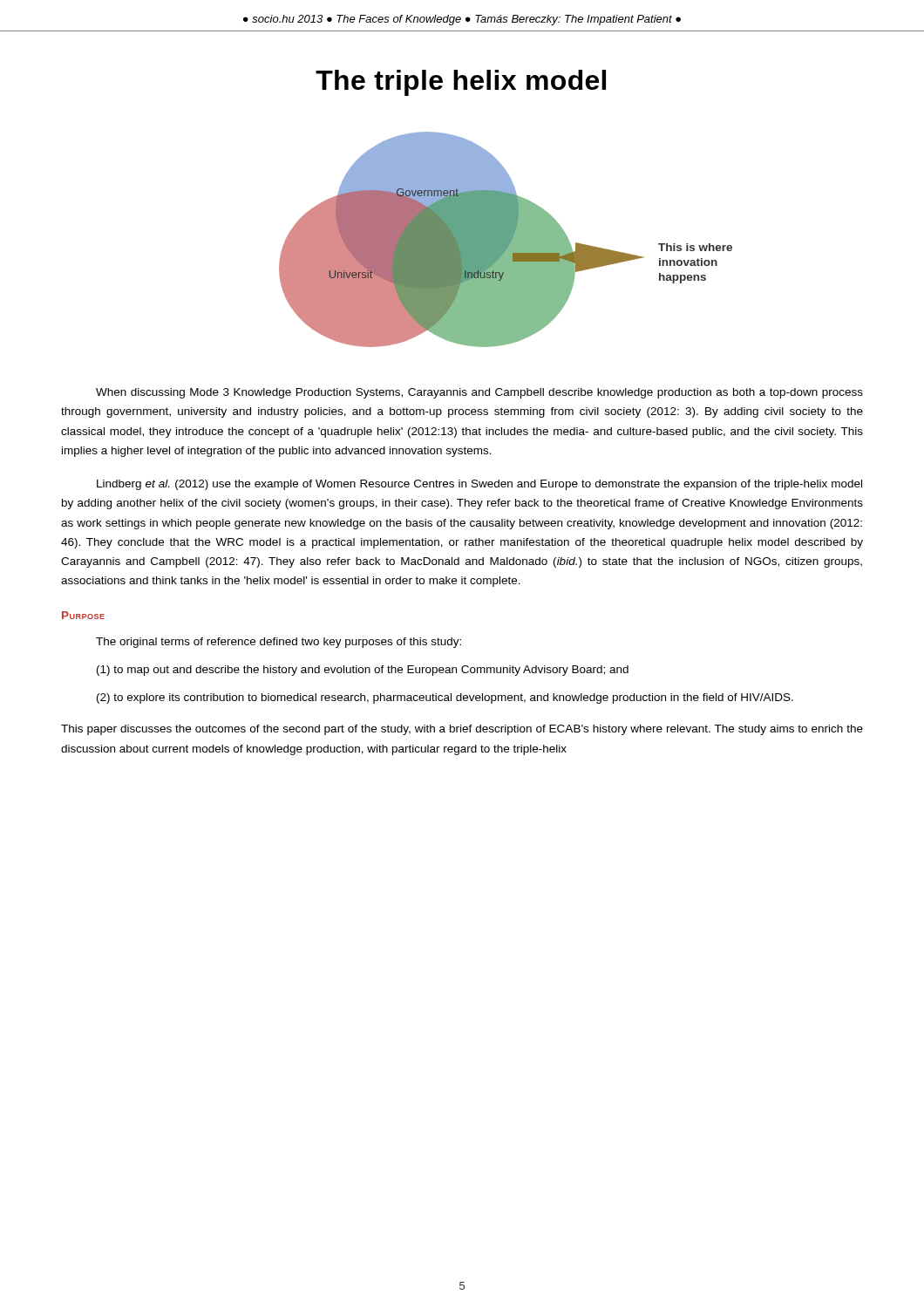Locate the infographic
Screen dimensions: 1308x924
(x=462, y=234)
